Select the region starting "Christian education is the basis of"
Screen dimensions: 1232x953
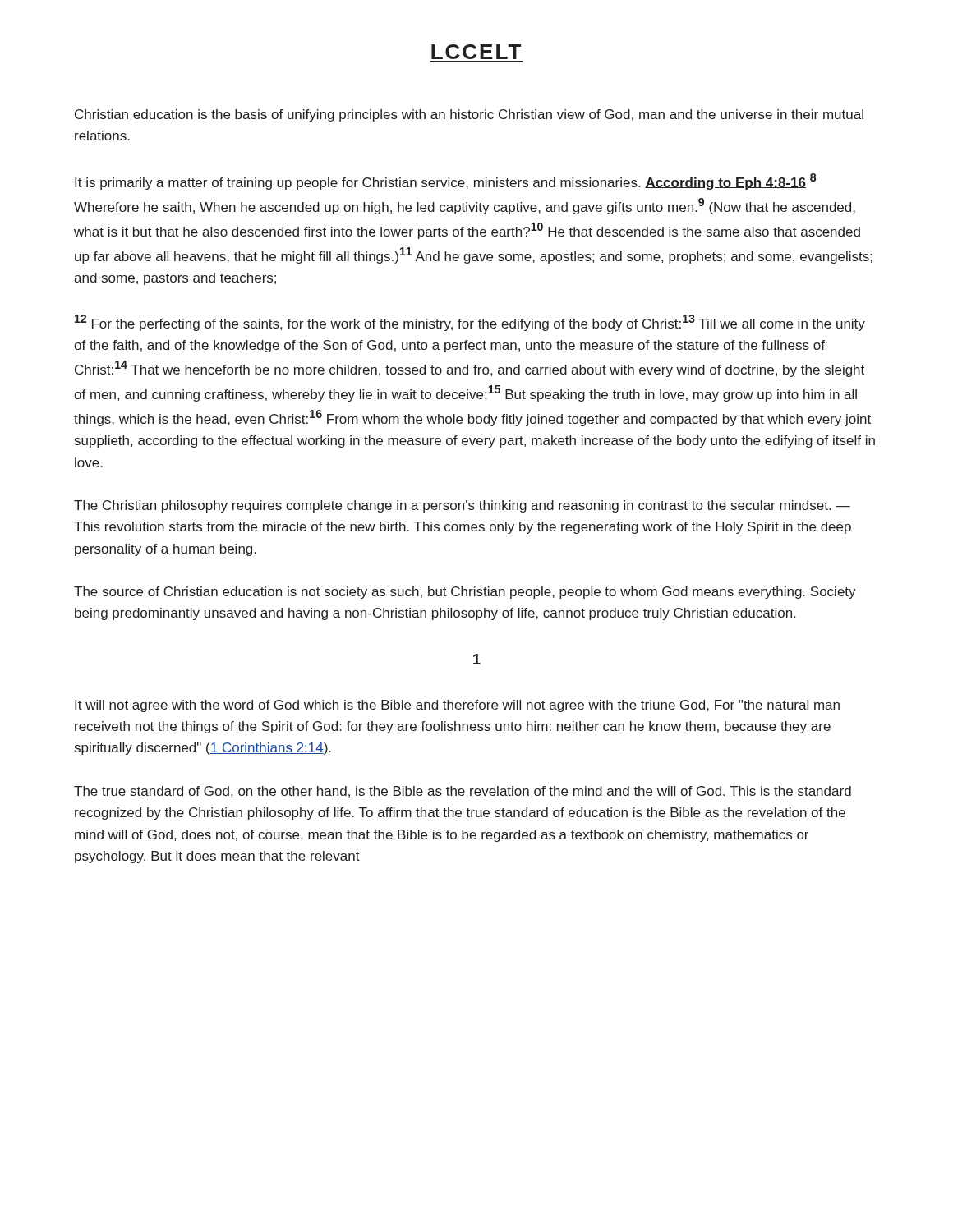pos(469,125)
